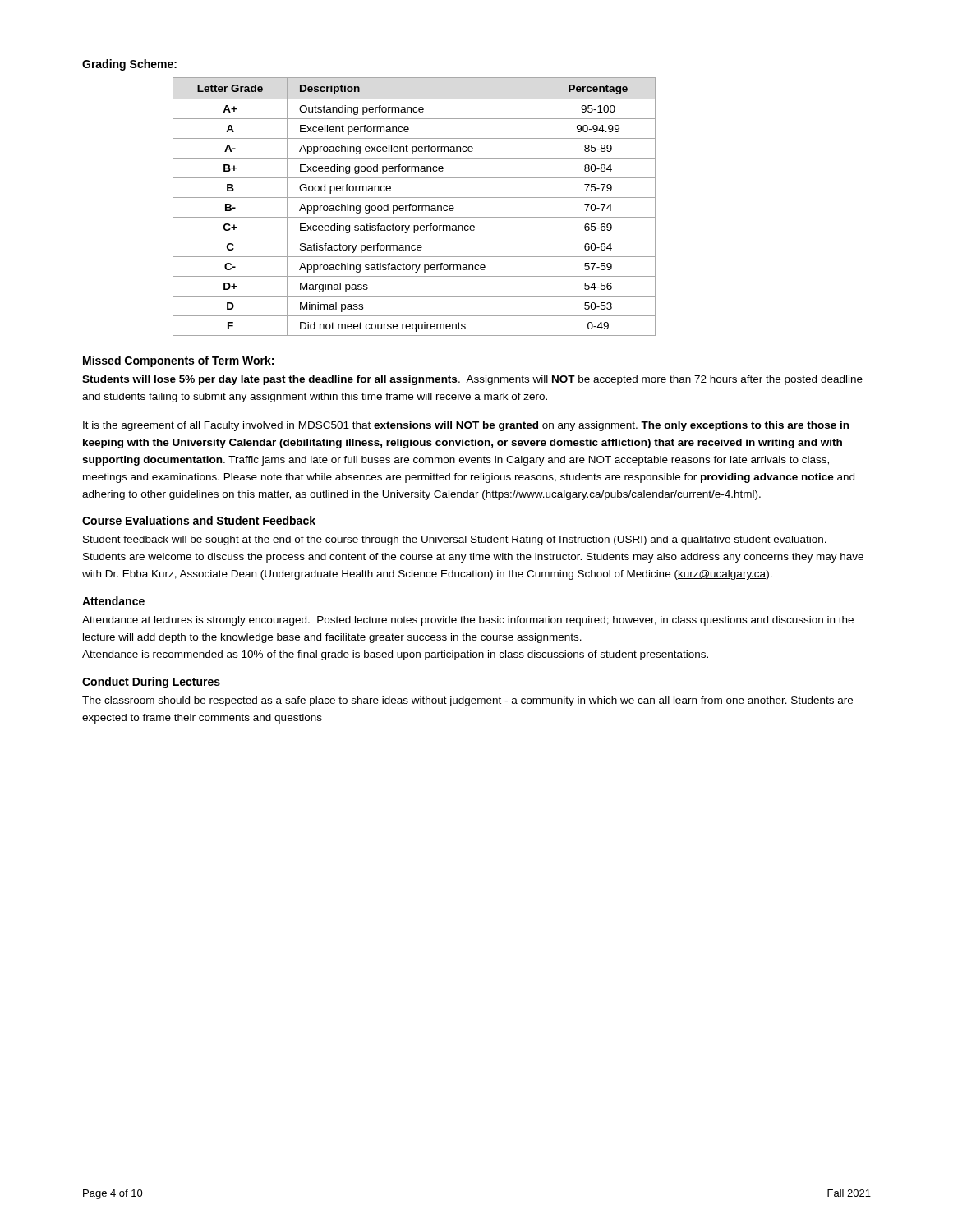Where is the passage that starts "The classroom should be respected as"?

coord(468,709)
